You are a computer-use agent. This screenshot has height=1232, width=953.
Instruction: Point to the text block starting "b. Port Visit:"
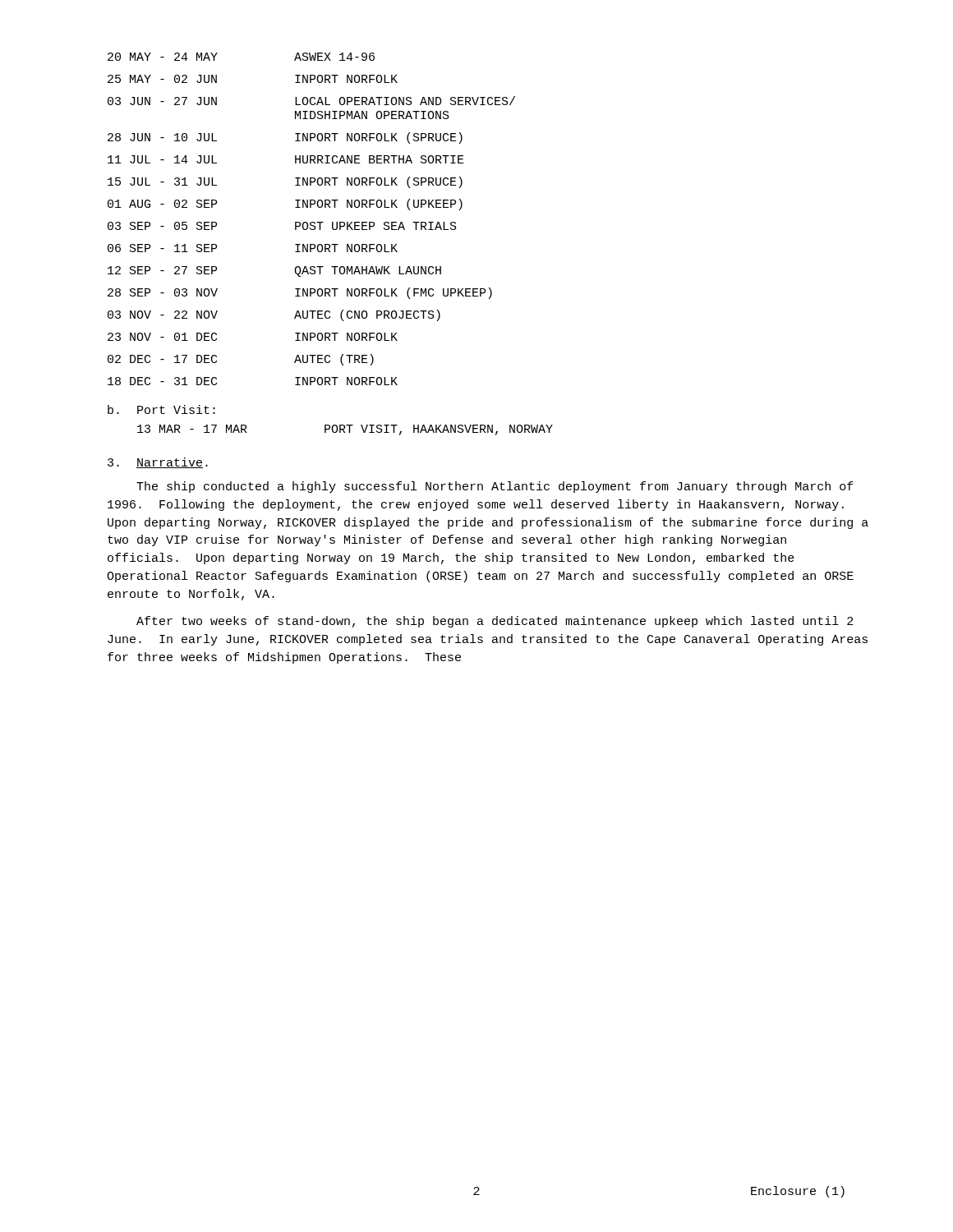click(162, 411)
